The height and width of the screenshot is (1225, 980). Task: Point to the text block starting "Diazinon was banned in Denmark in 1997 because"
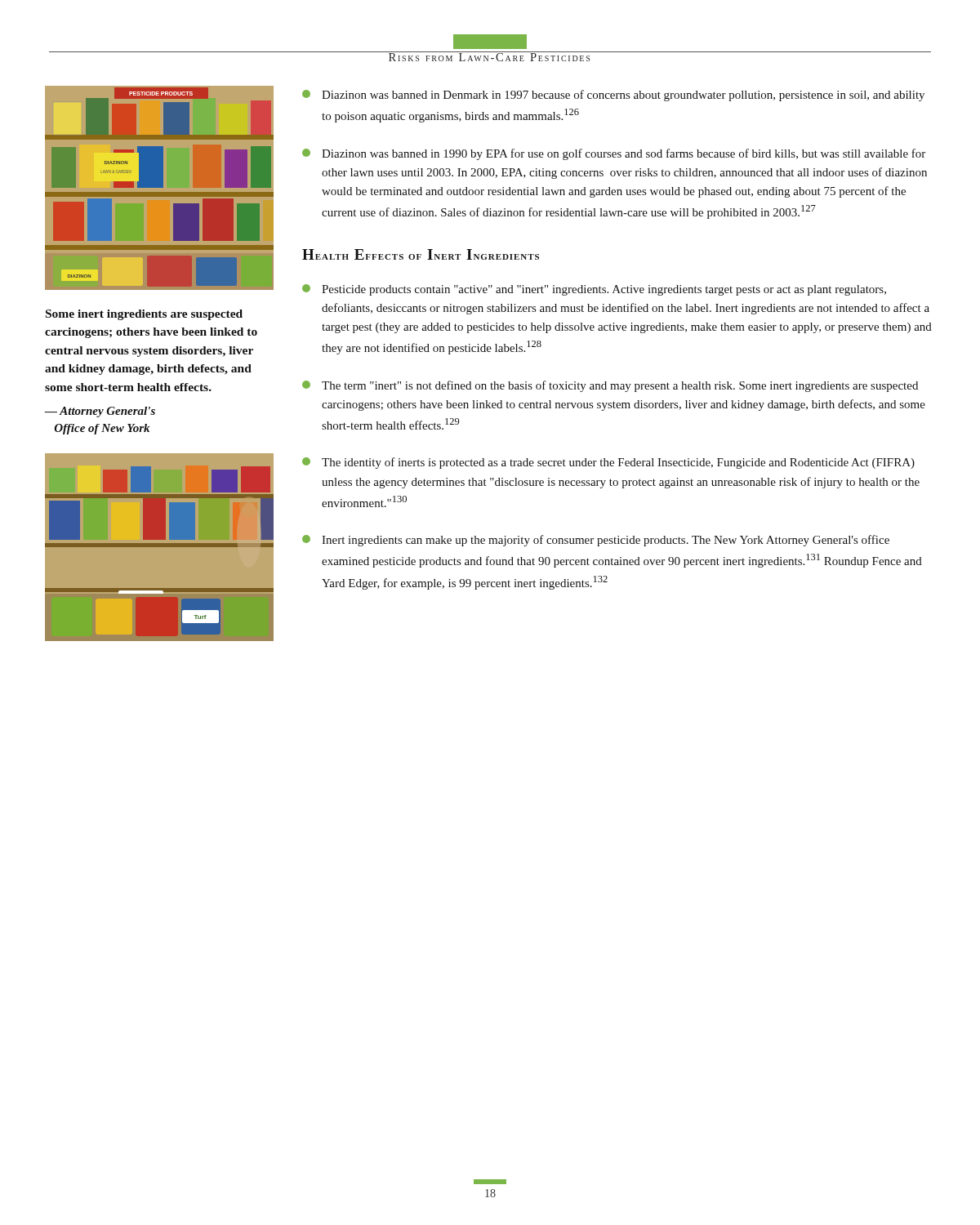click(619, 106)
